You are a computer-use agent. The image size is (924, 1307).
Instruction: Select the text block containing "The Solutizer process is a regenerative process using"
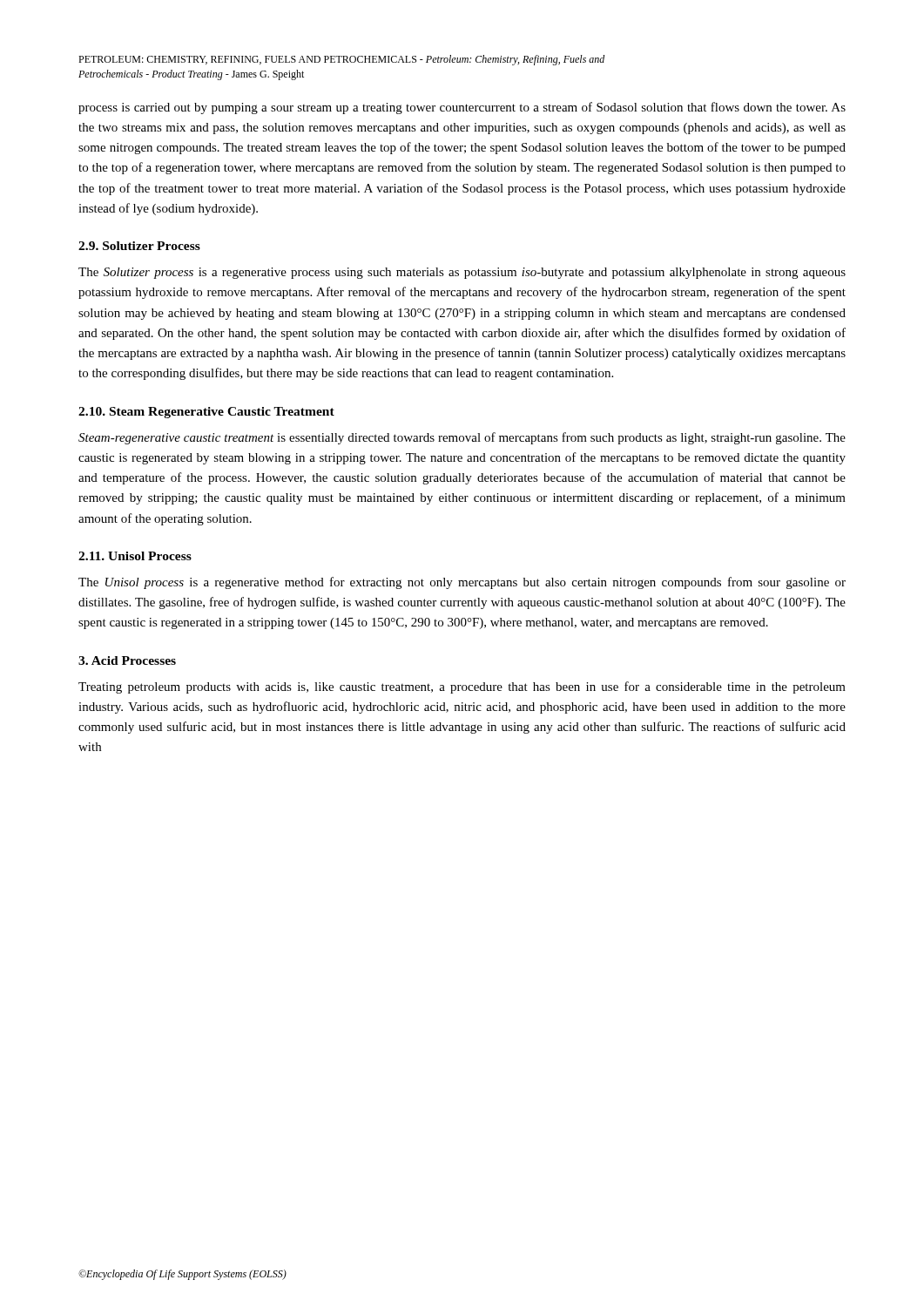462,323
